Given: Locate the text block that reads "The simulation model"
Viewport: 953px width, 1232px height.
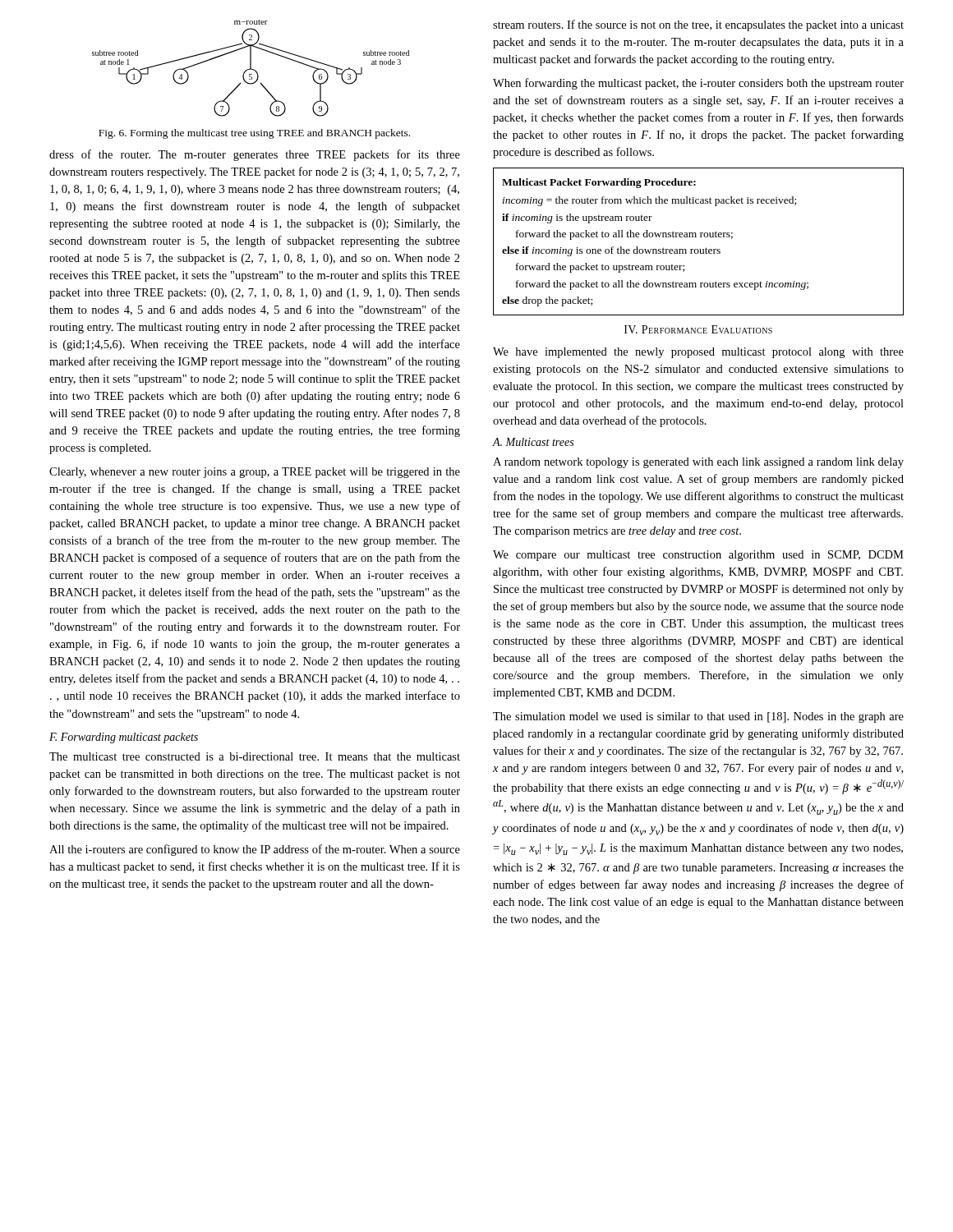Looking at the screenshot, I should pyautogui.click(x=698, y=818).
